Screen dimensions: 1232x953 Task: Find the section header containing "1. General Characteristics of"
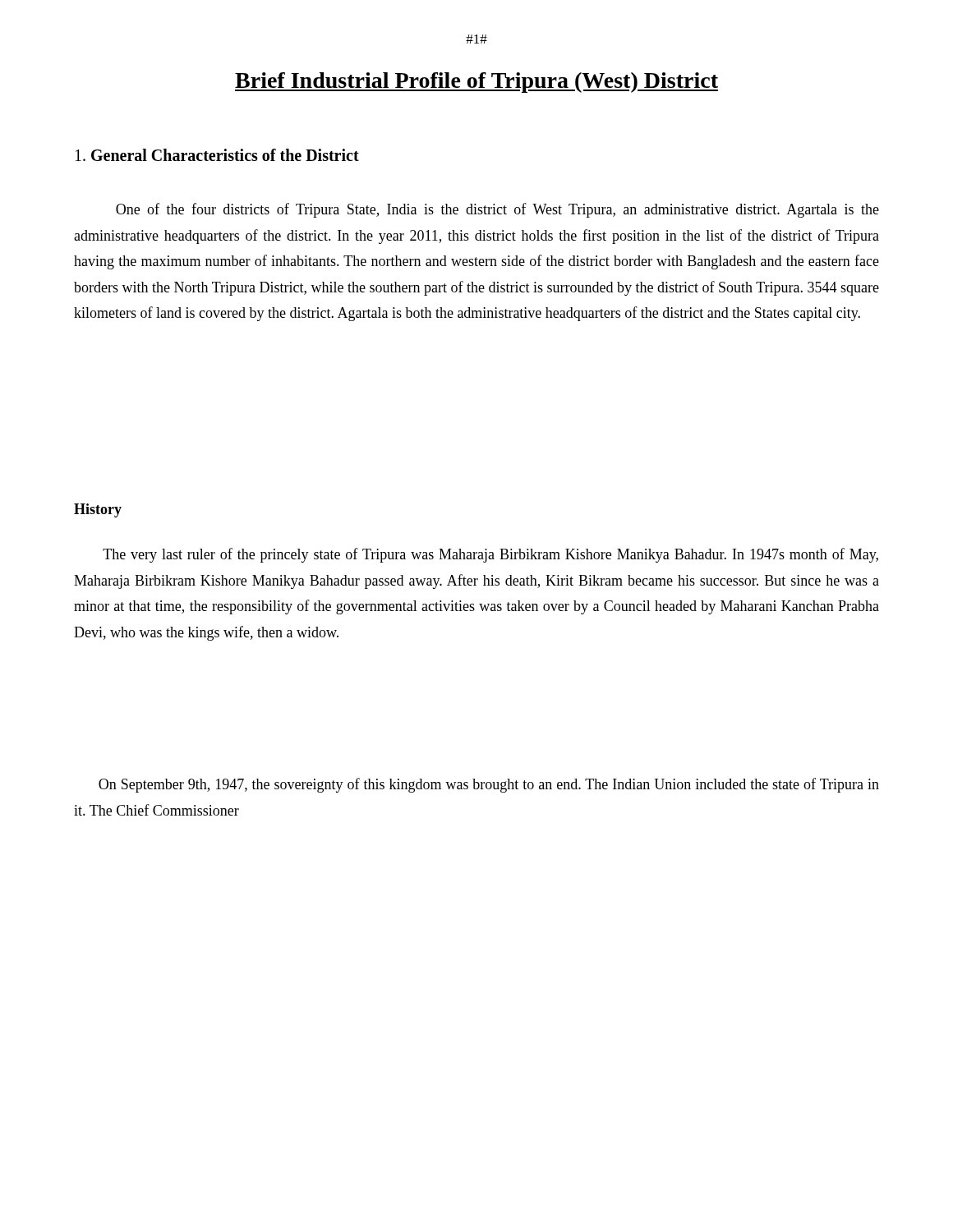216,155
